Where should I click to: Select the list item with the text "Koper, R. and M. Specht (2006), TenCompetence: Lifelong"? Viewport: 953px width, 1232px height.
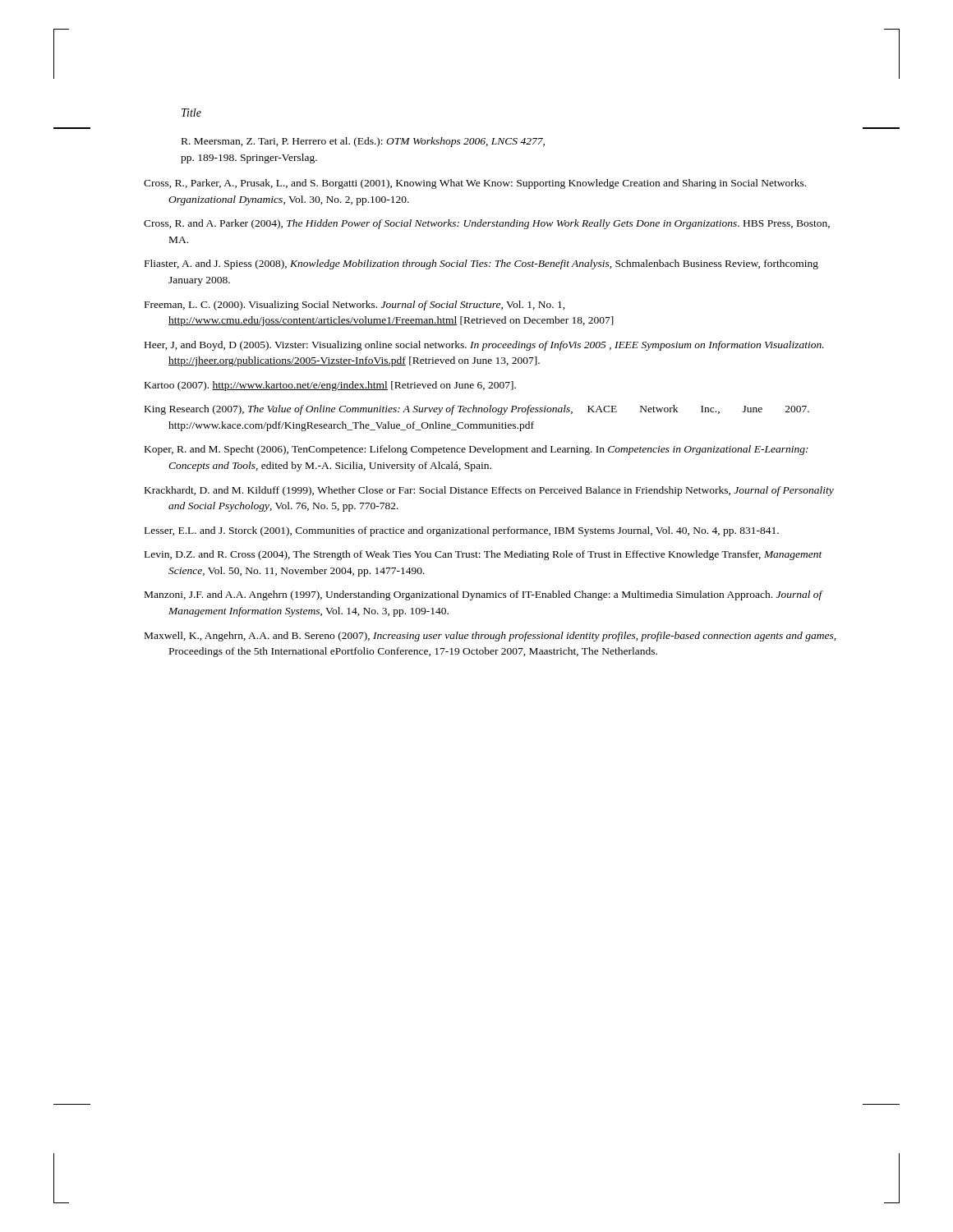[476, 457]
